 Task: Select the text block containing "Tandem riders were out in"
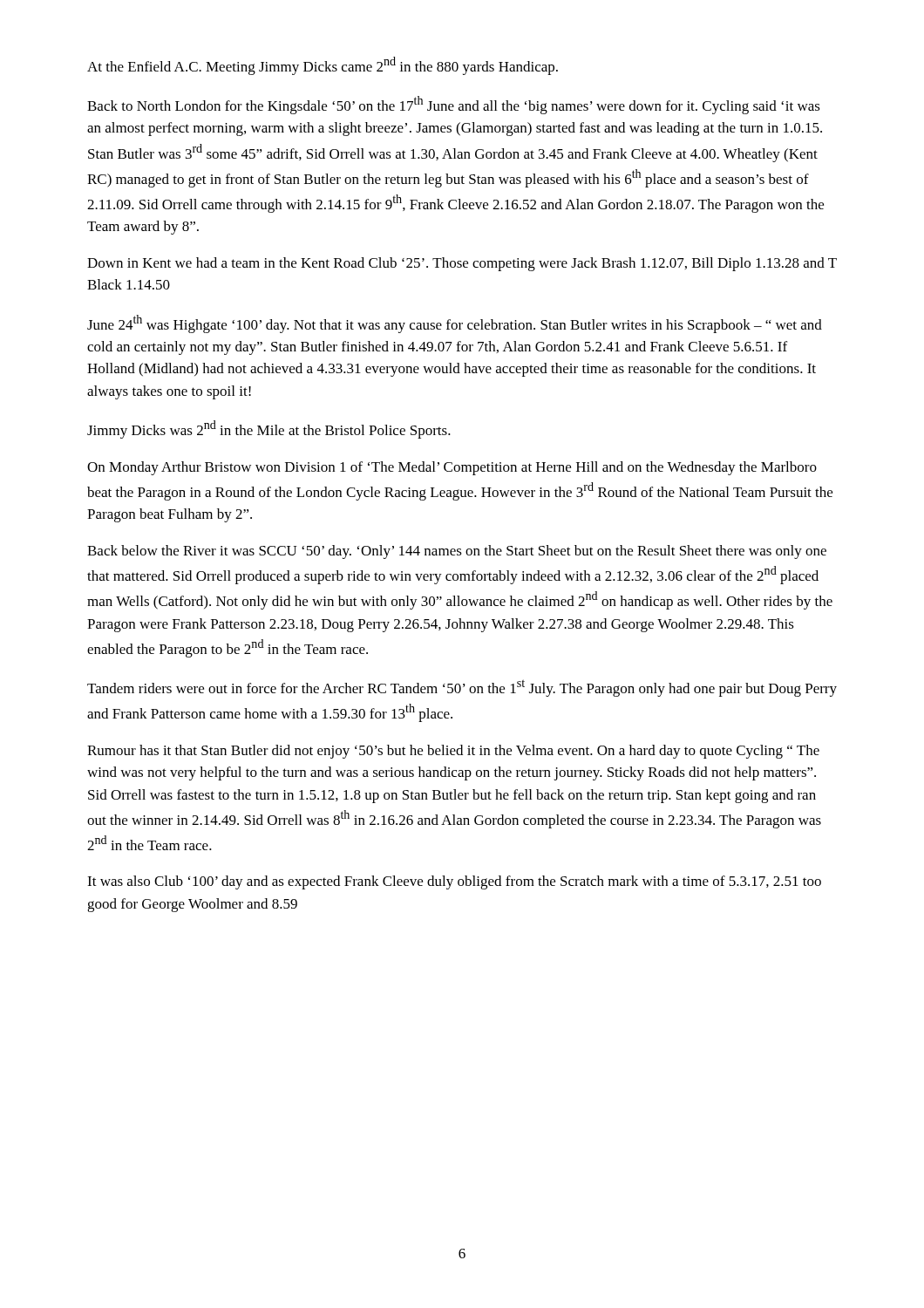coord(462,700)
